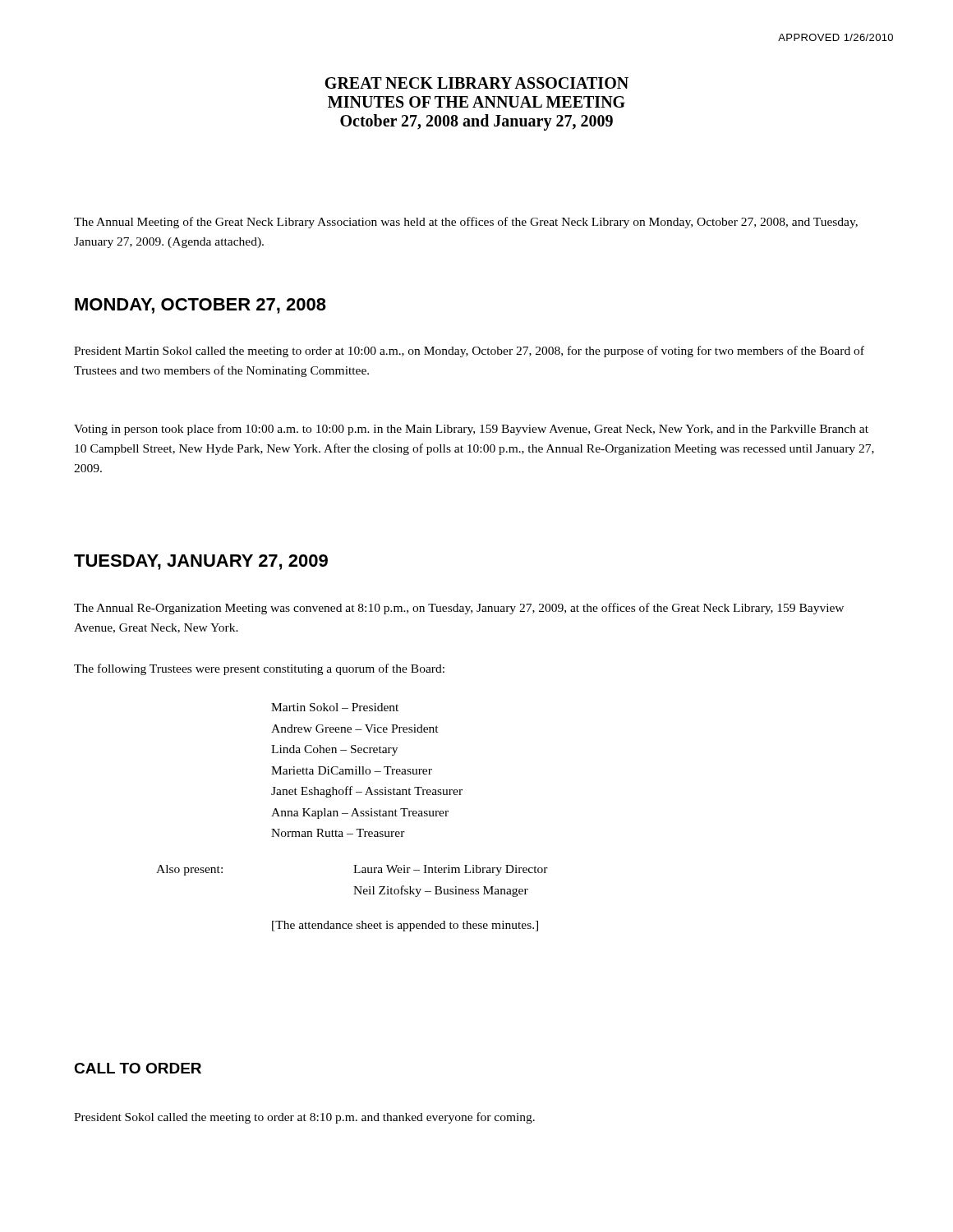Find the text block that reads "President Sokol called the meeting to order"

305,1117
